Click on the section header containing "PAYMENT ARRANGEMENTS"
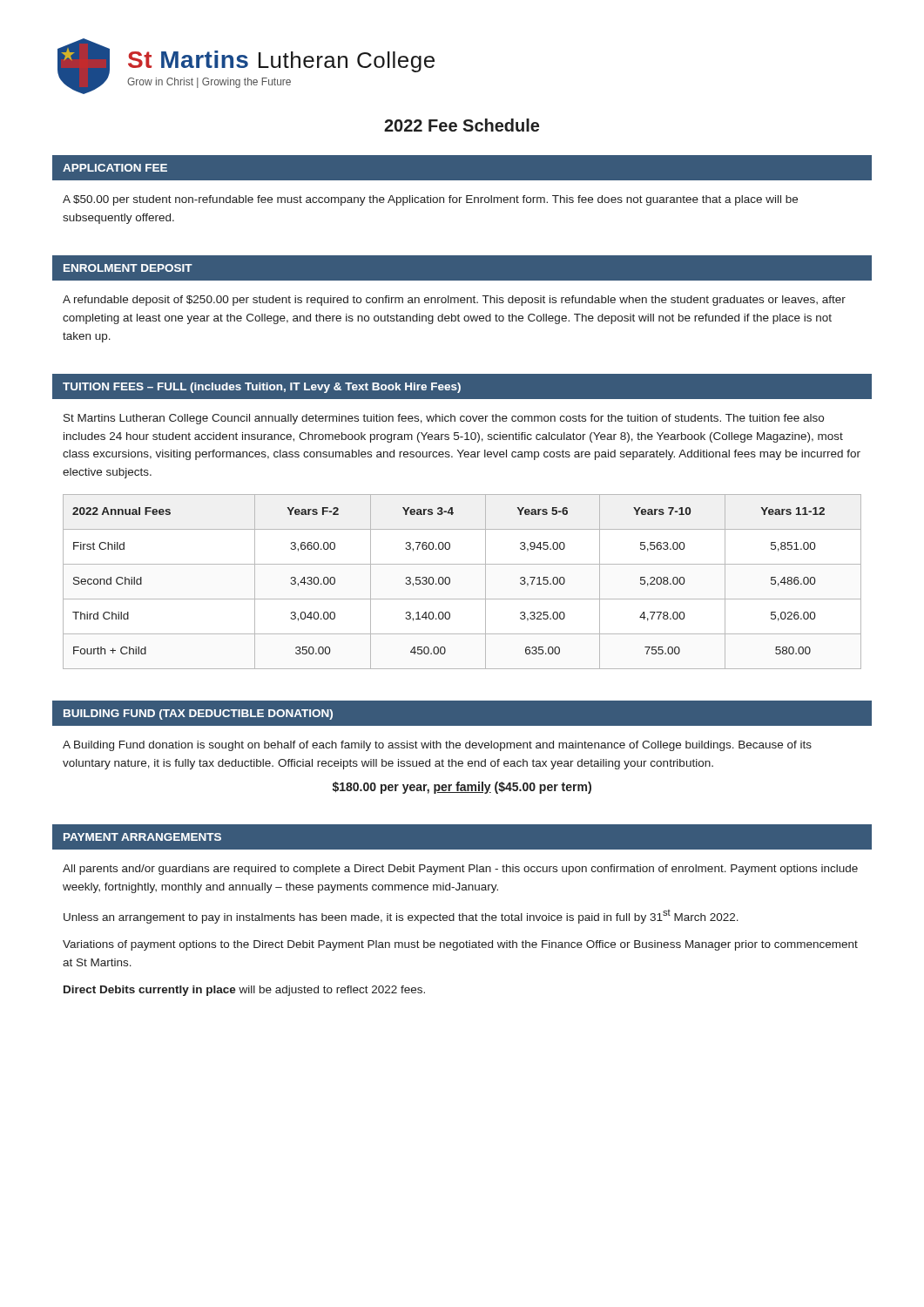Screen dimensions: 1307x924 (x=142, y=837)
